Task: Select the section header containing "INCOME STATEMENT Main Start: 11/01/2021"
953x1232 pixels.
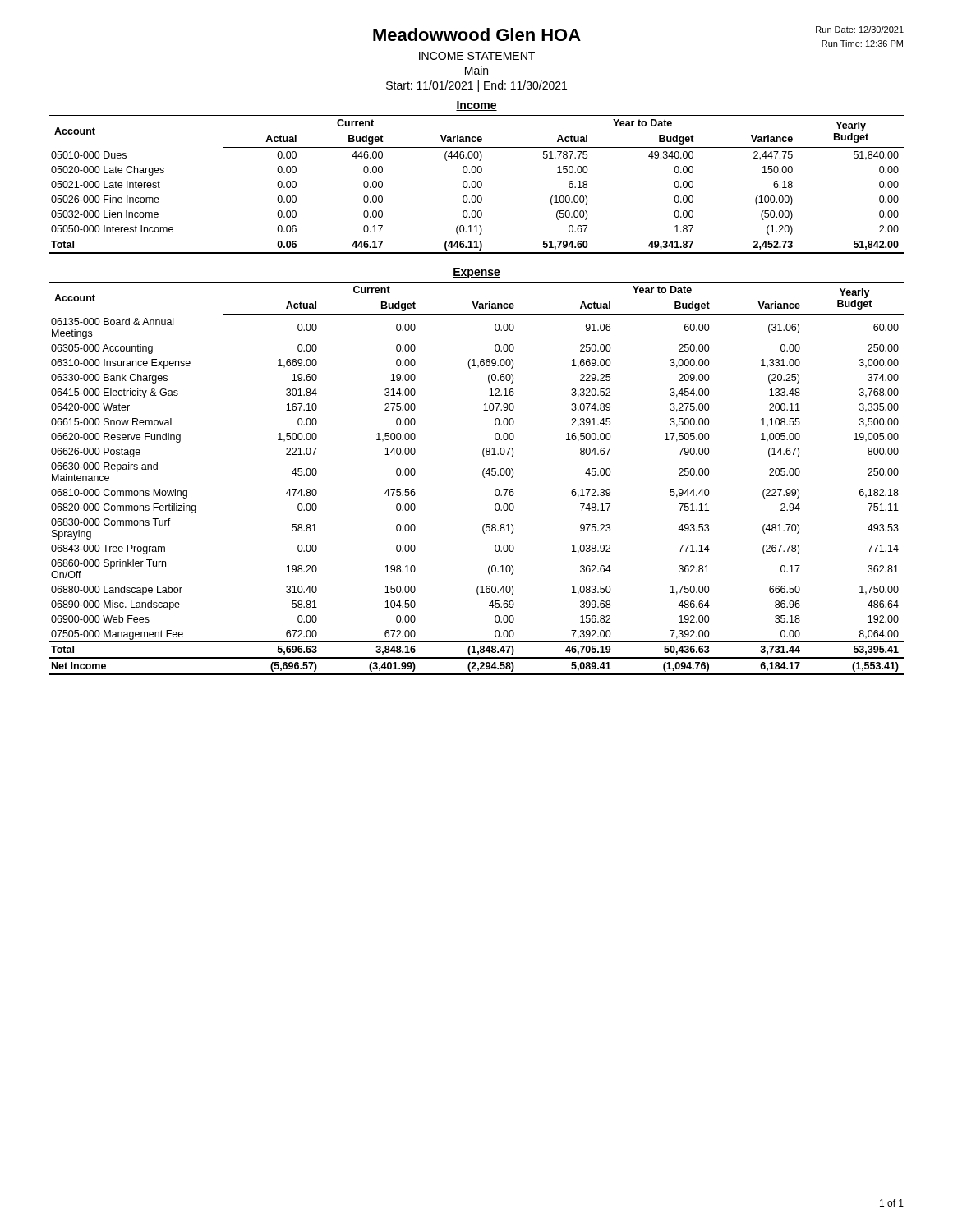Action: [476, 71]
